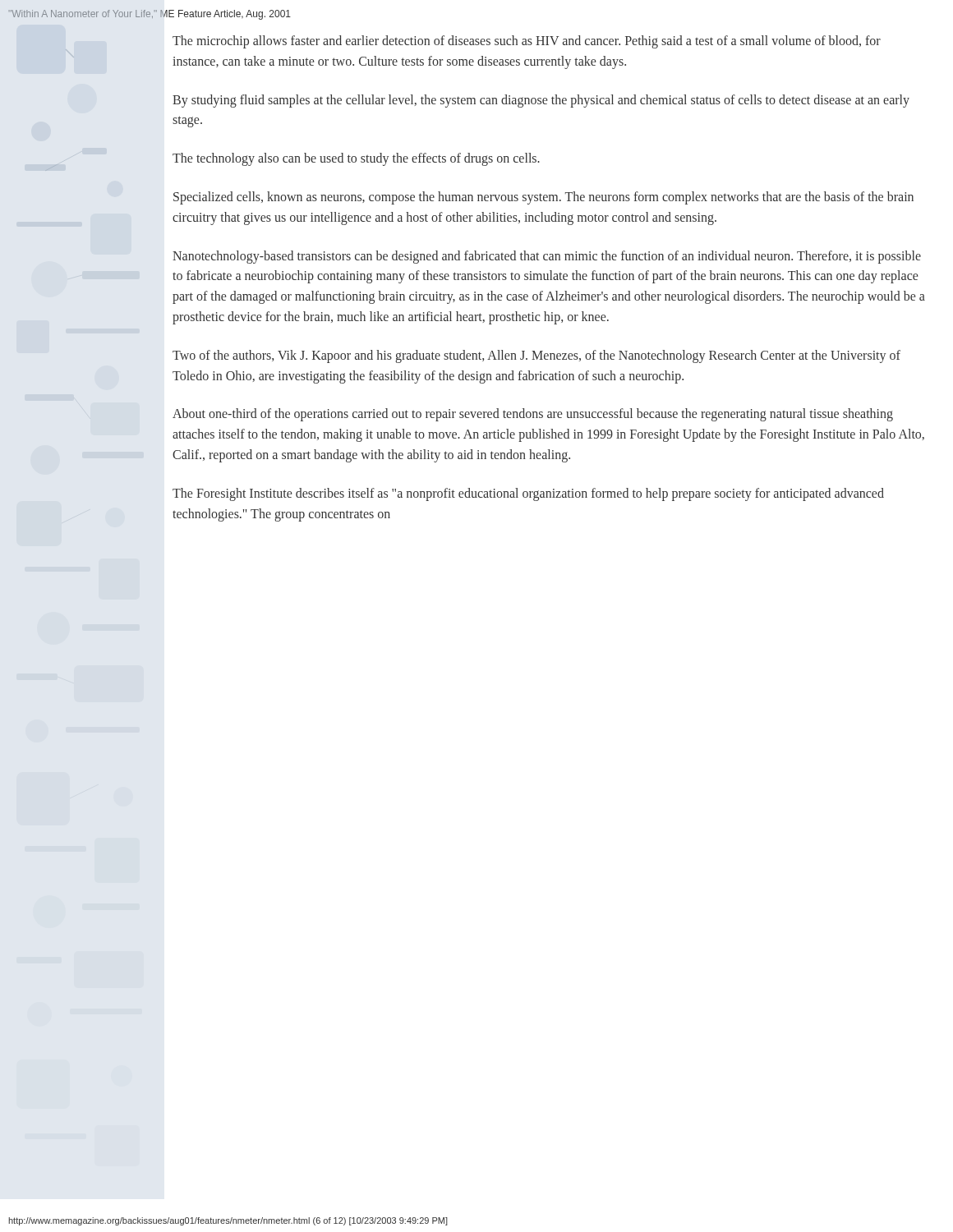953x1232 pixels.
Task: Point to the text starting "Specialized cells, known"
Action: coord(543,207)
